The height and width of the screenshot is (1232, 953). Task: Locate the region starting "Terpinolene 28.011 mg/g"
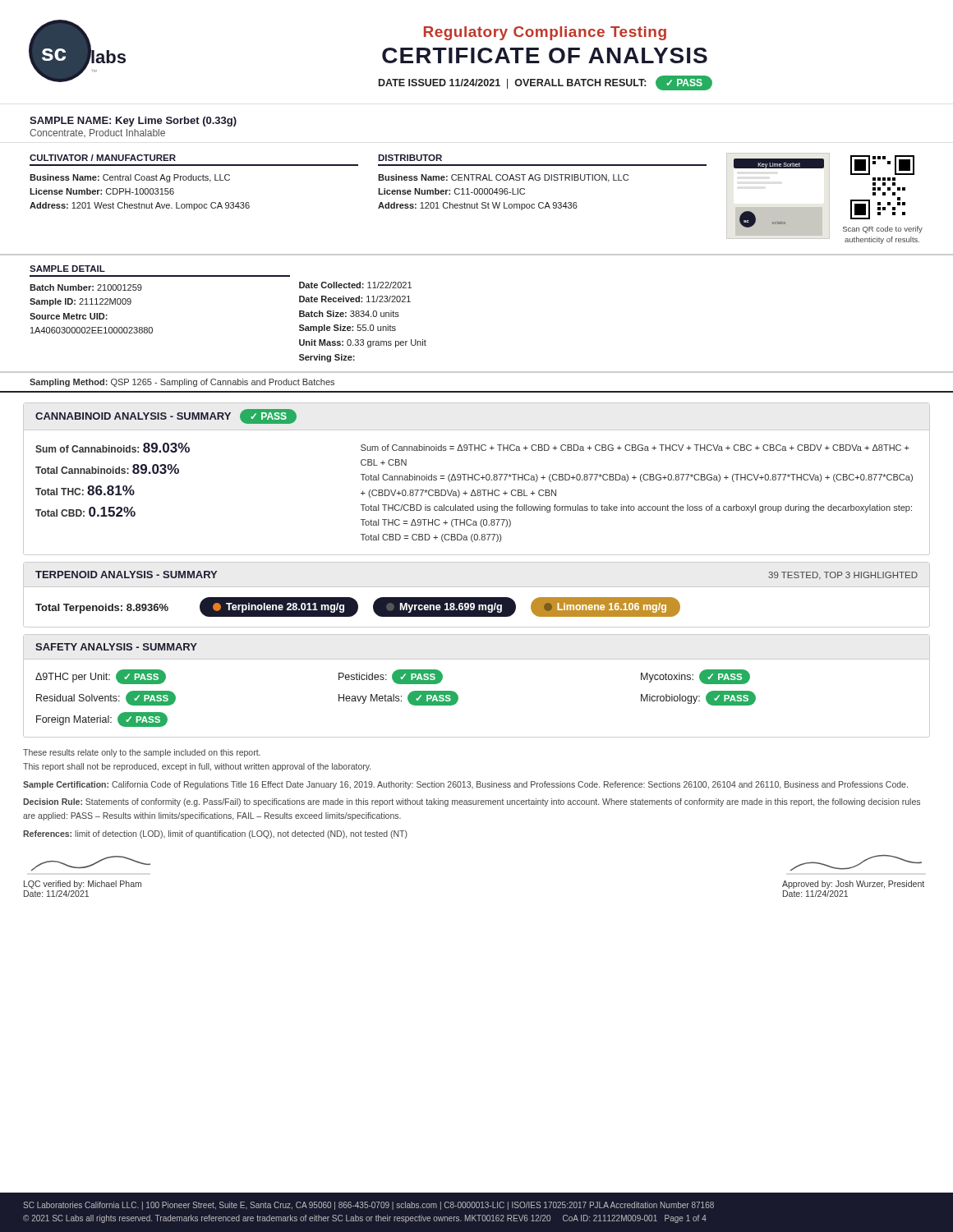(x=279, y=607)
